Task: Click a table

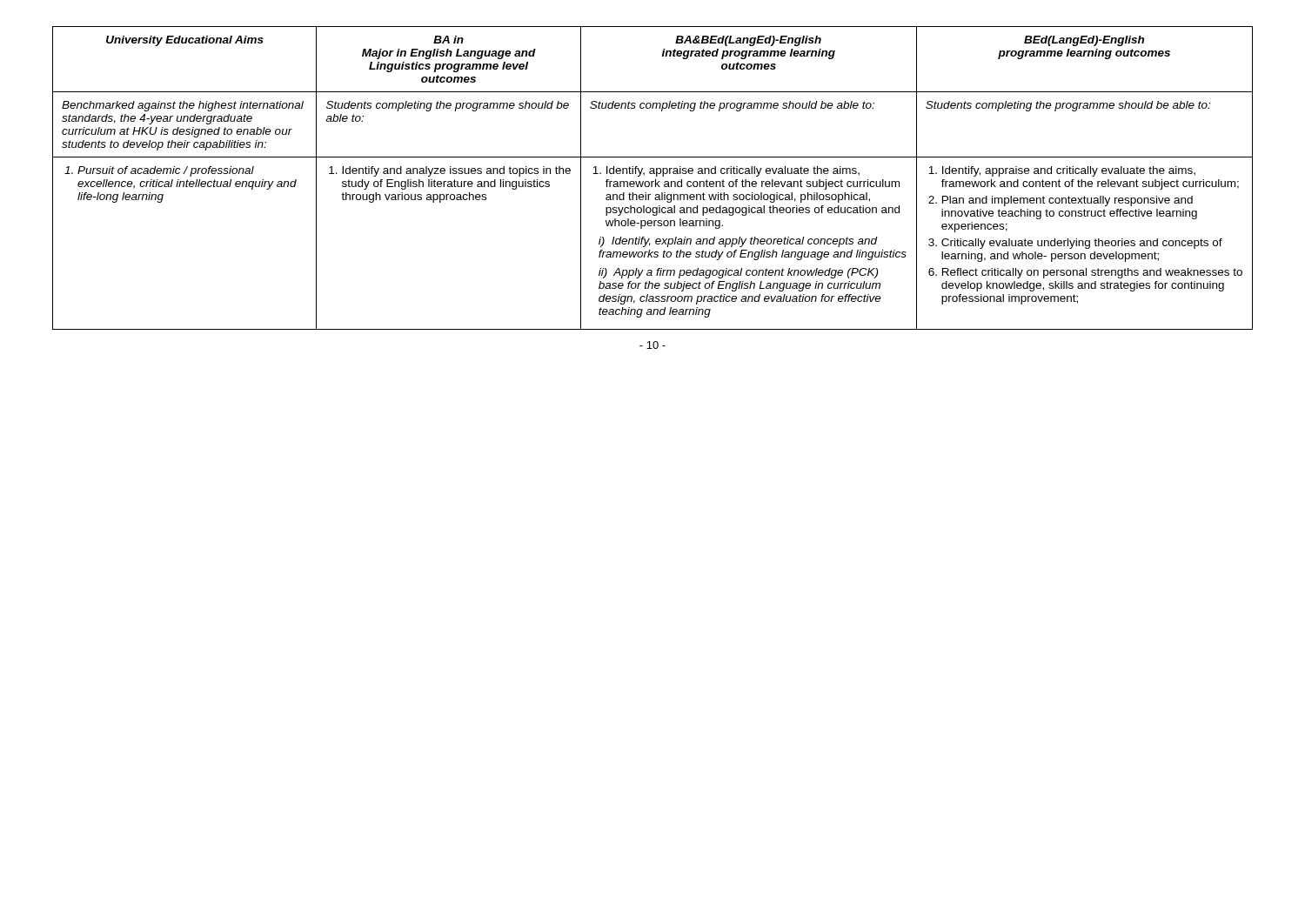Action: pyautogui.click(x=652, y=178)
